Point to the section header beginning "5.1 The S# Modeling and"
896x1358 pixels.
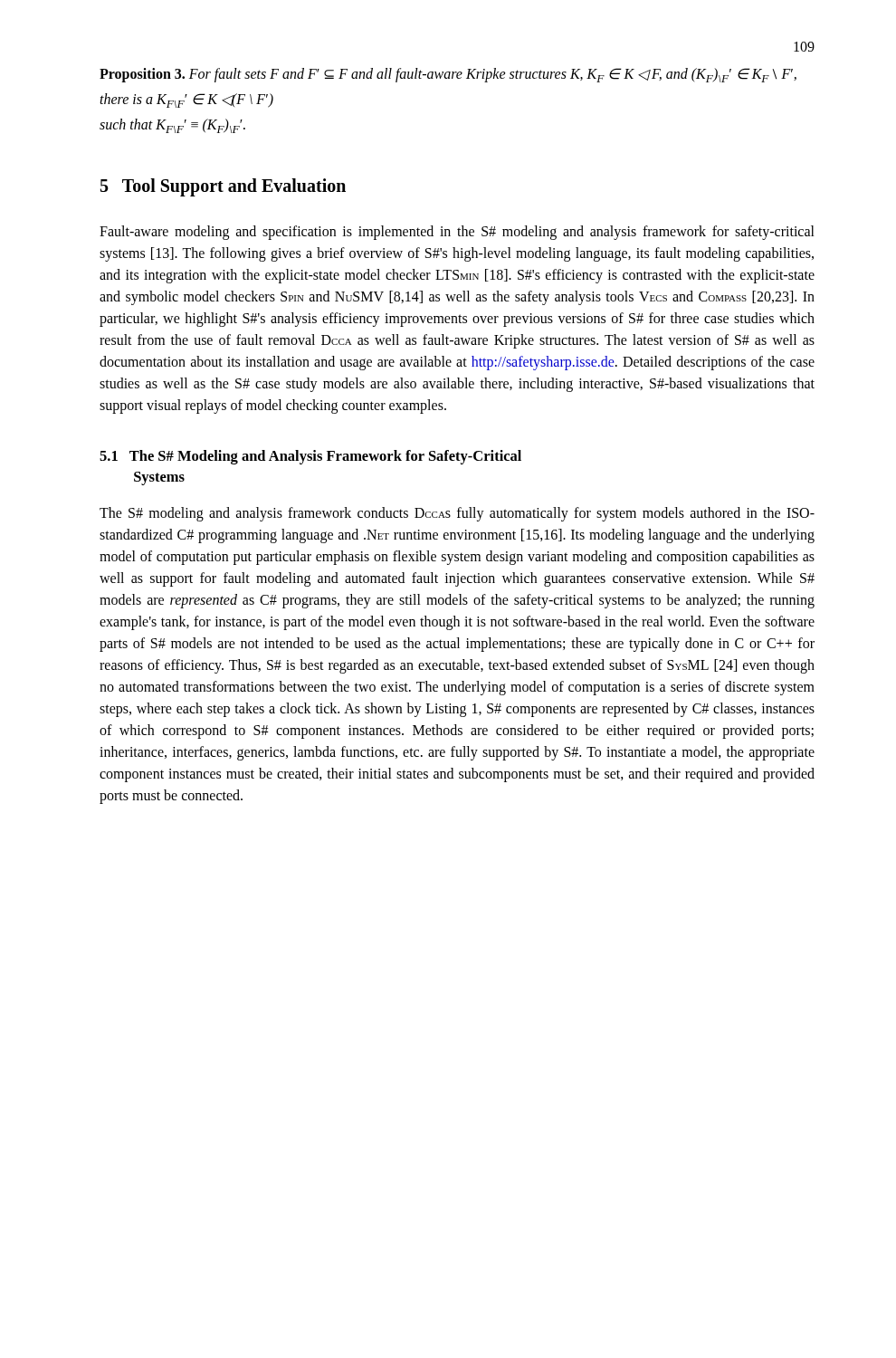[x=311, y=466]
